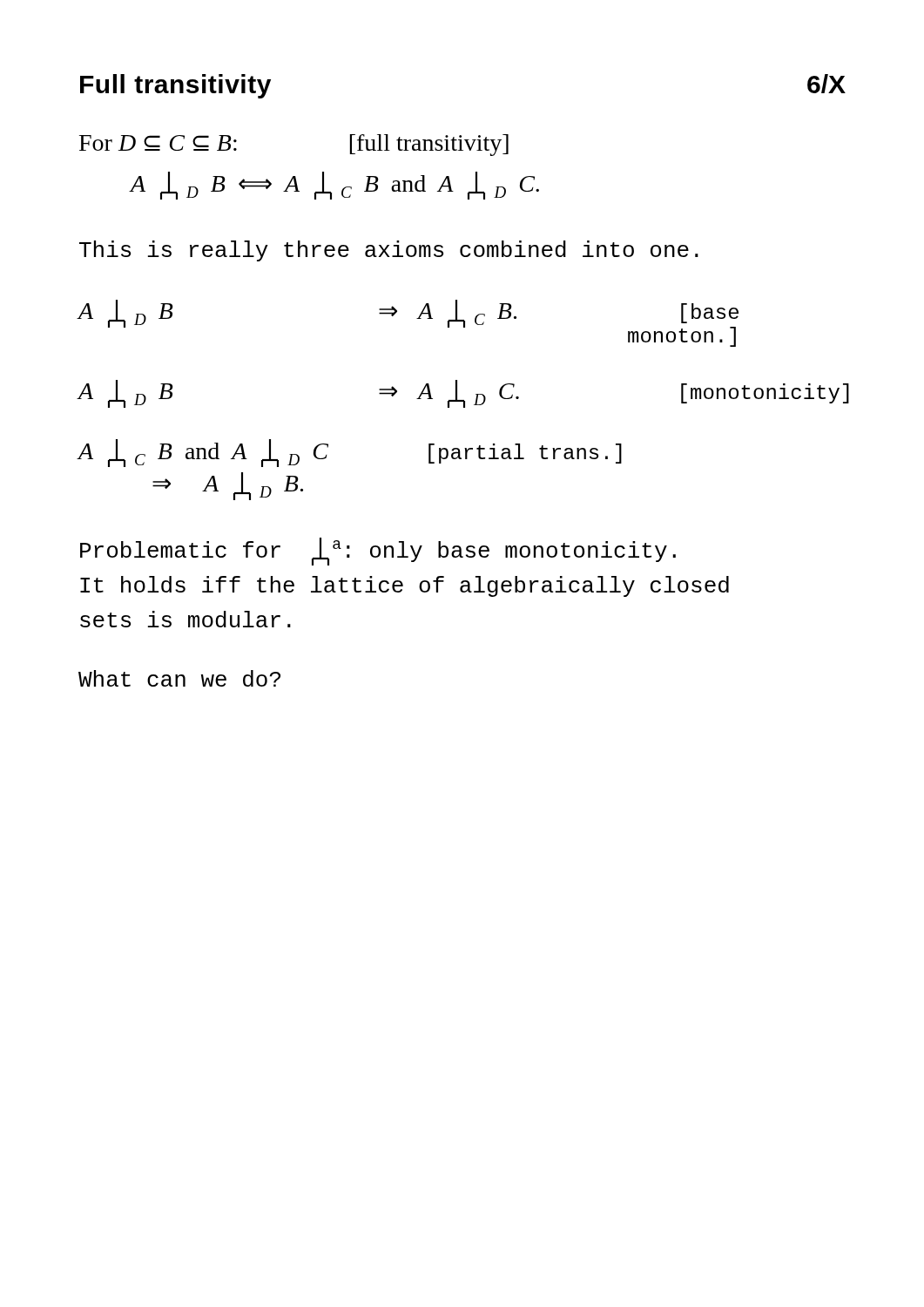Select the region starting "Full transitivity"
Viewport: 924px width, 1307px height.
click(x=175, y=84)
